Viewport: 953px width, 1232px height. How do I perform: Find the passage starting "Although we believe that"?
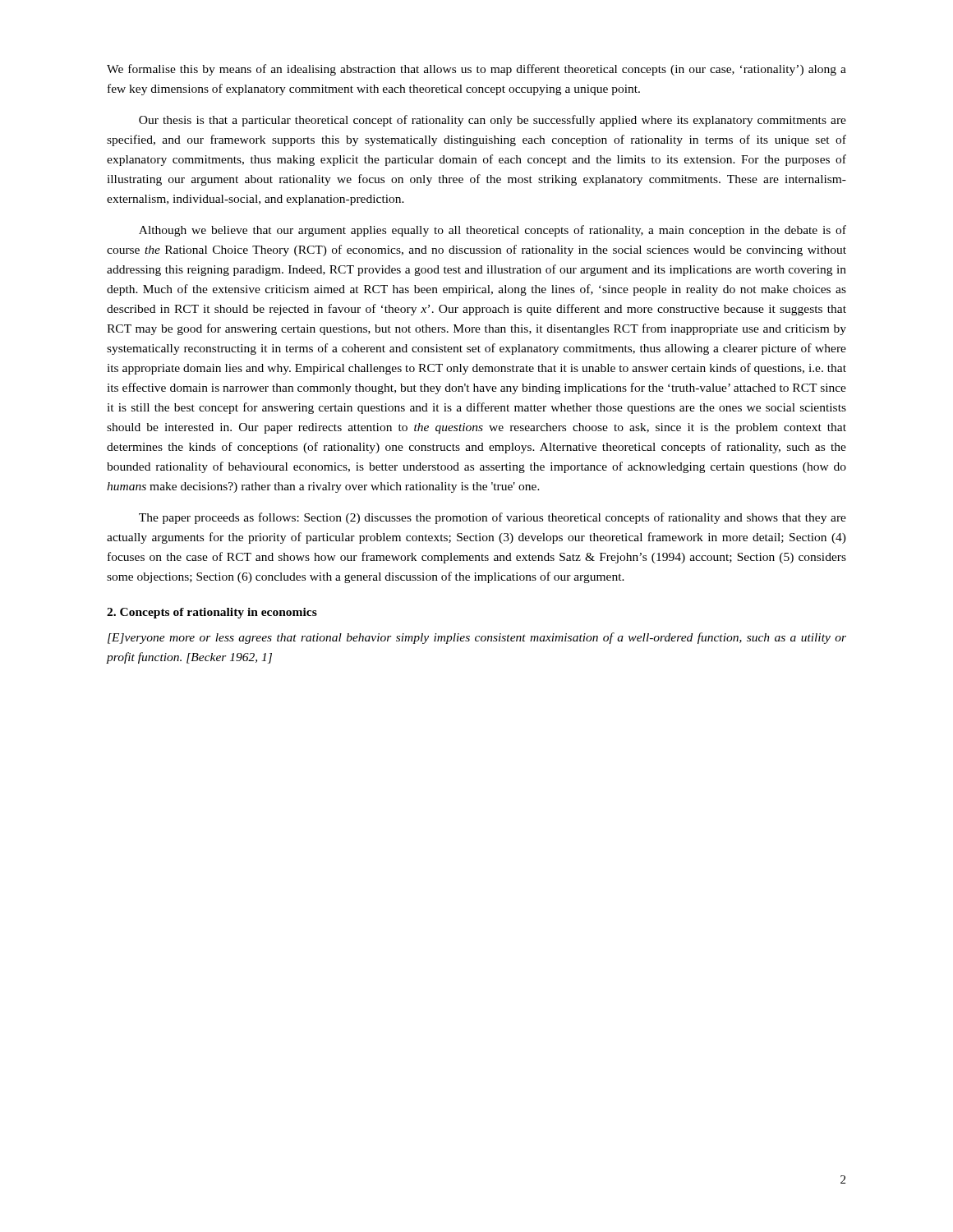pyautogui.click(x=476, y=358)
